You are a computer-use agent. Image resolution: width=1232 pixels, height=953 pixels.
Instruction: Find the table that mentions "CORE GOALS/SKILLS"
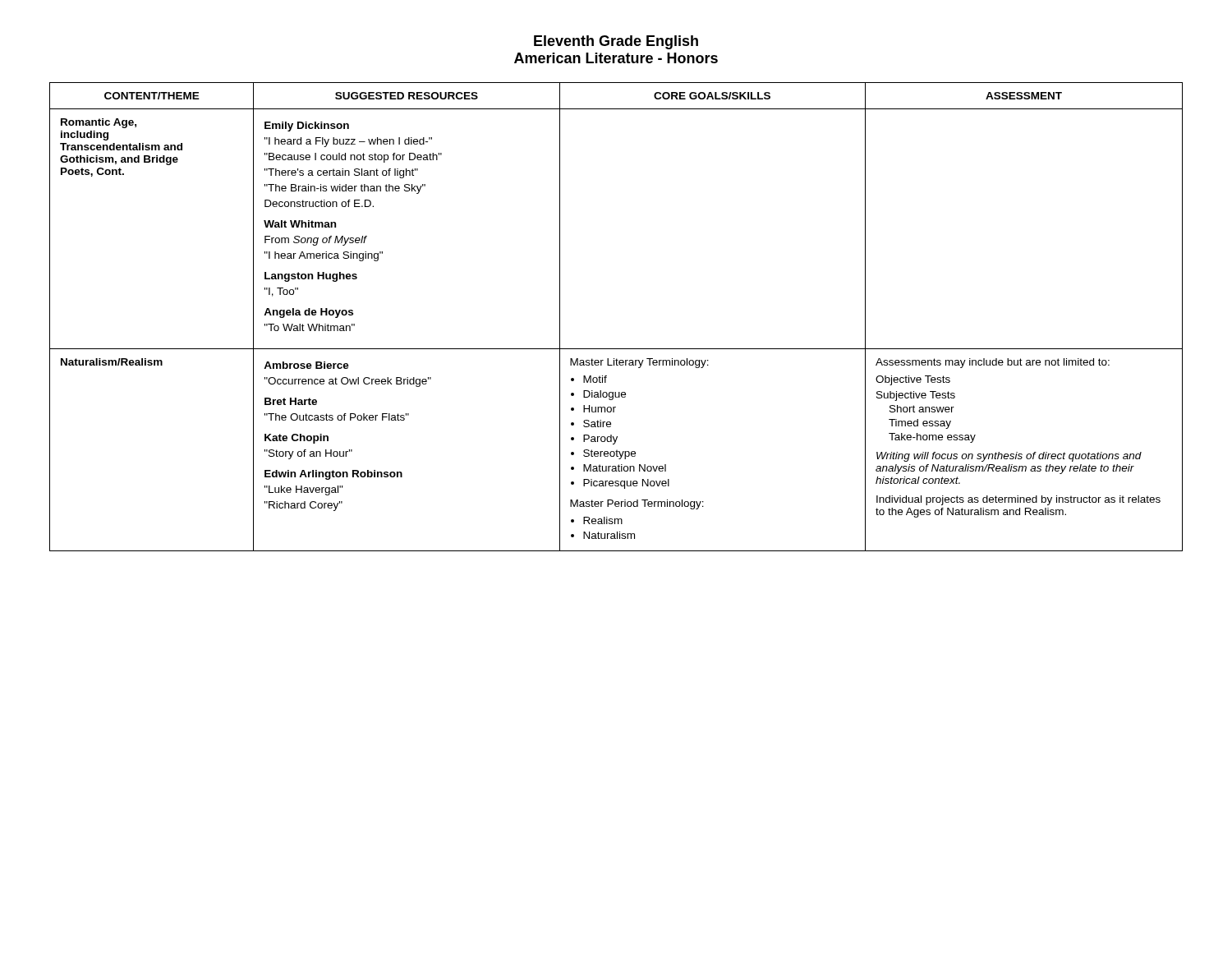coord(616,317)
